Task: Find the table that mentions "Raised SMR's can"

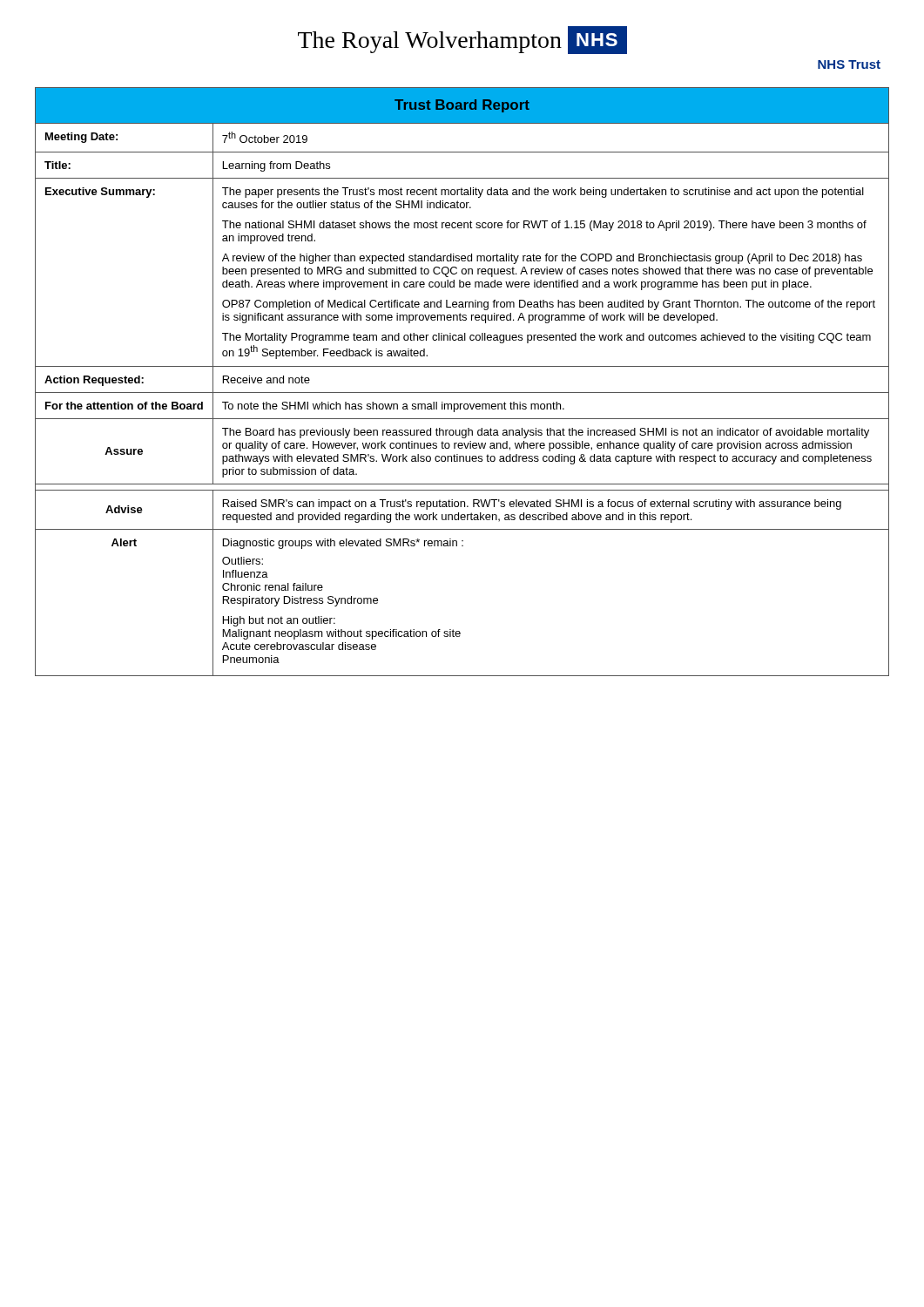Action: pos(462,382)
